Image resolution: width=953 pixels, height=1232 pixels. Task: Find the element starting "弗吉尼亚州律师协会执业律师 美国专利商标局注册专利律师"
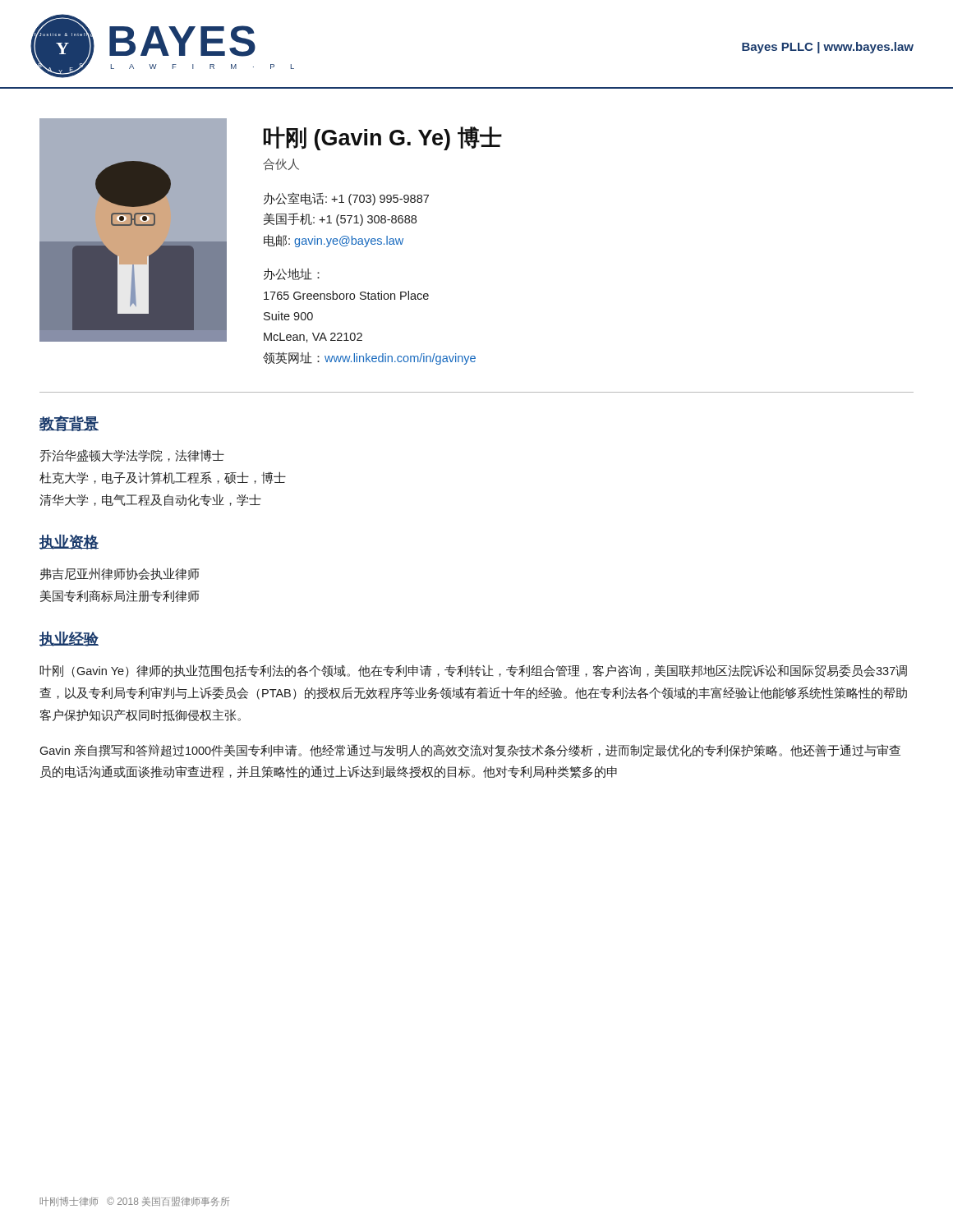tap(120, 586)
